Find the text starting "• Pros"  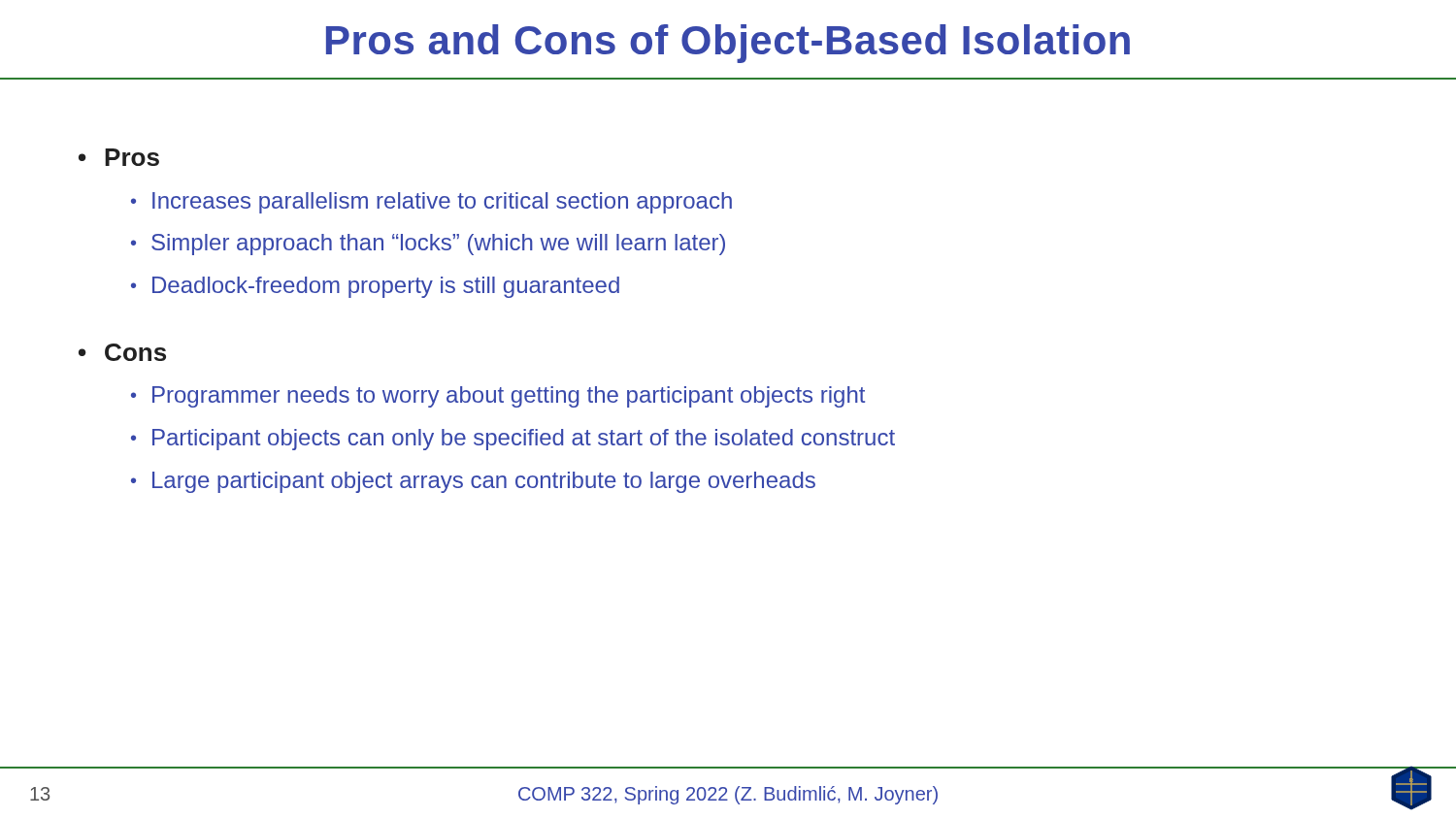(x=119, y=158)
